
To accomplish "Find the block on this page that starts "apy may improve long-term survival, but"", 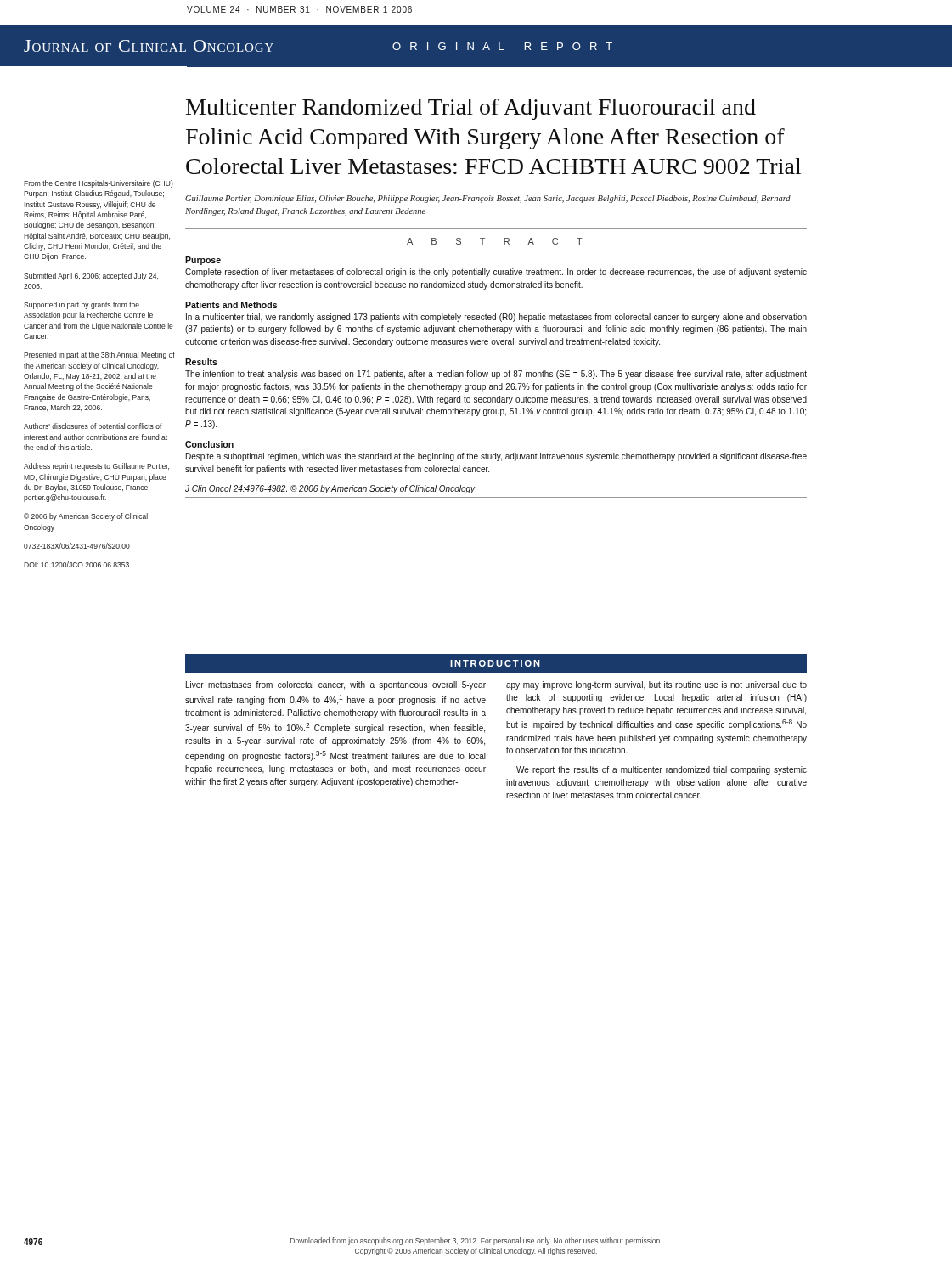I will [x=656, y=741].
